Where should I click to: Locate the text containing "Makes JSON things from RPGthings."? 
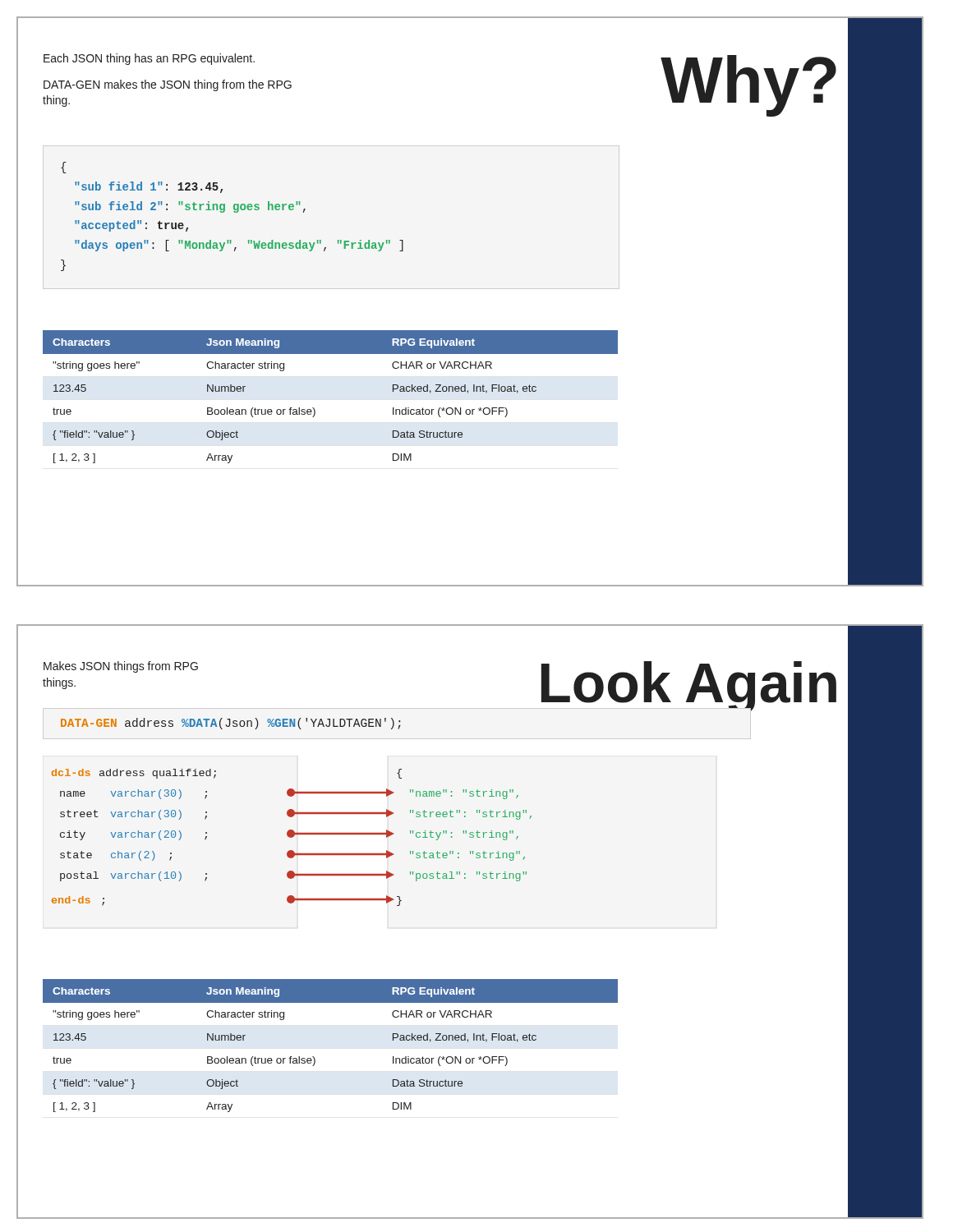click(174, 675)
